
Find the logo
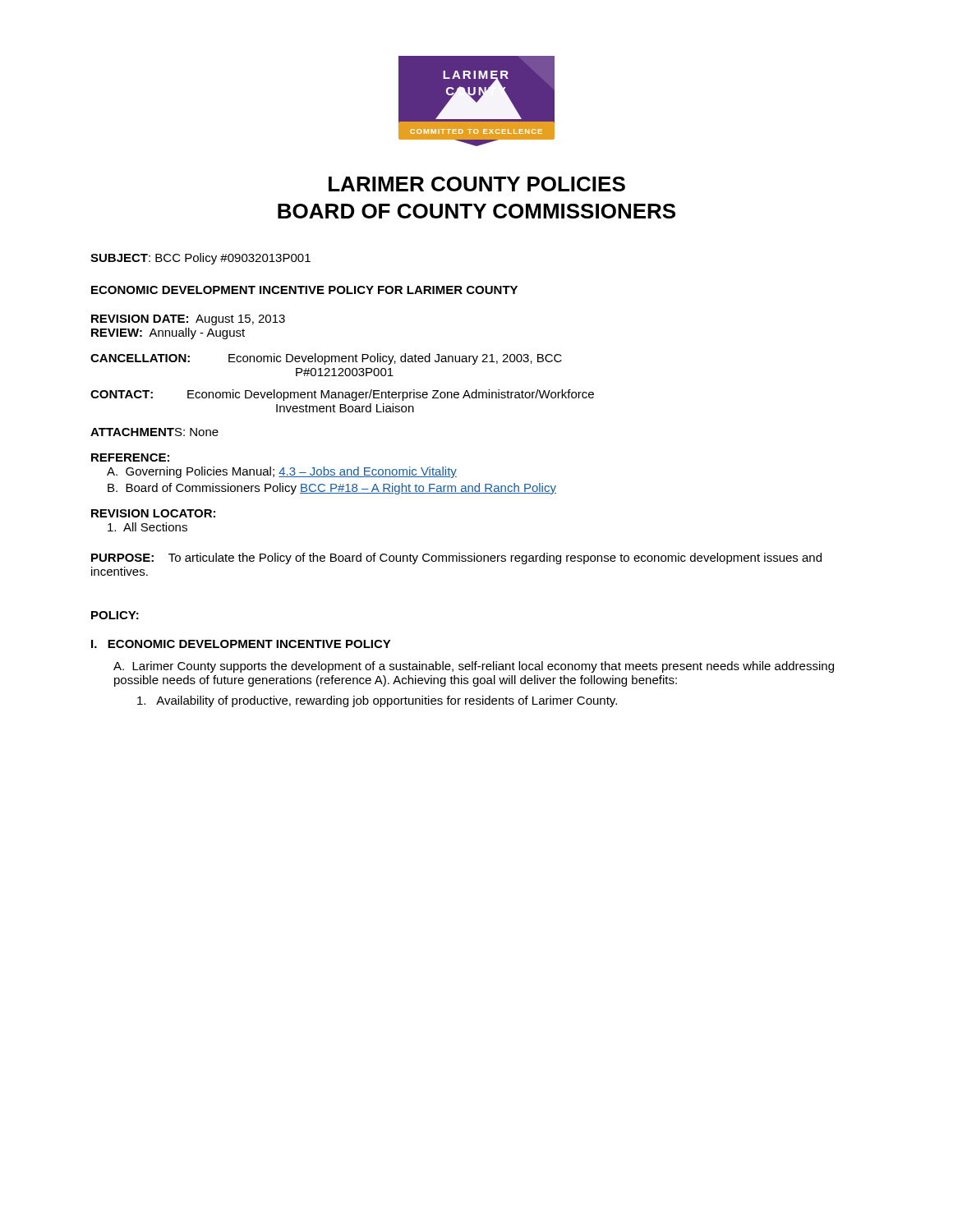476,103
